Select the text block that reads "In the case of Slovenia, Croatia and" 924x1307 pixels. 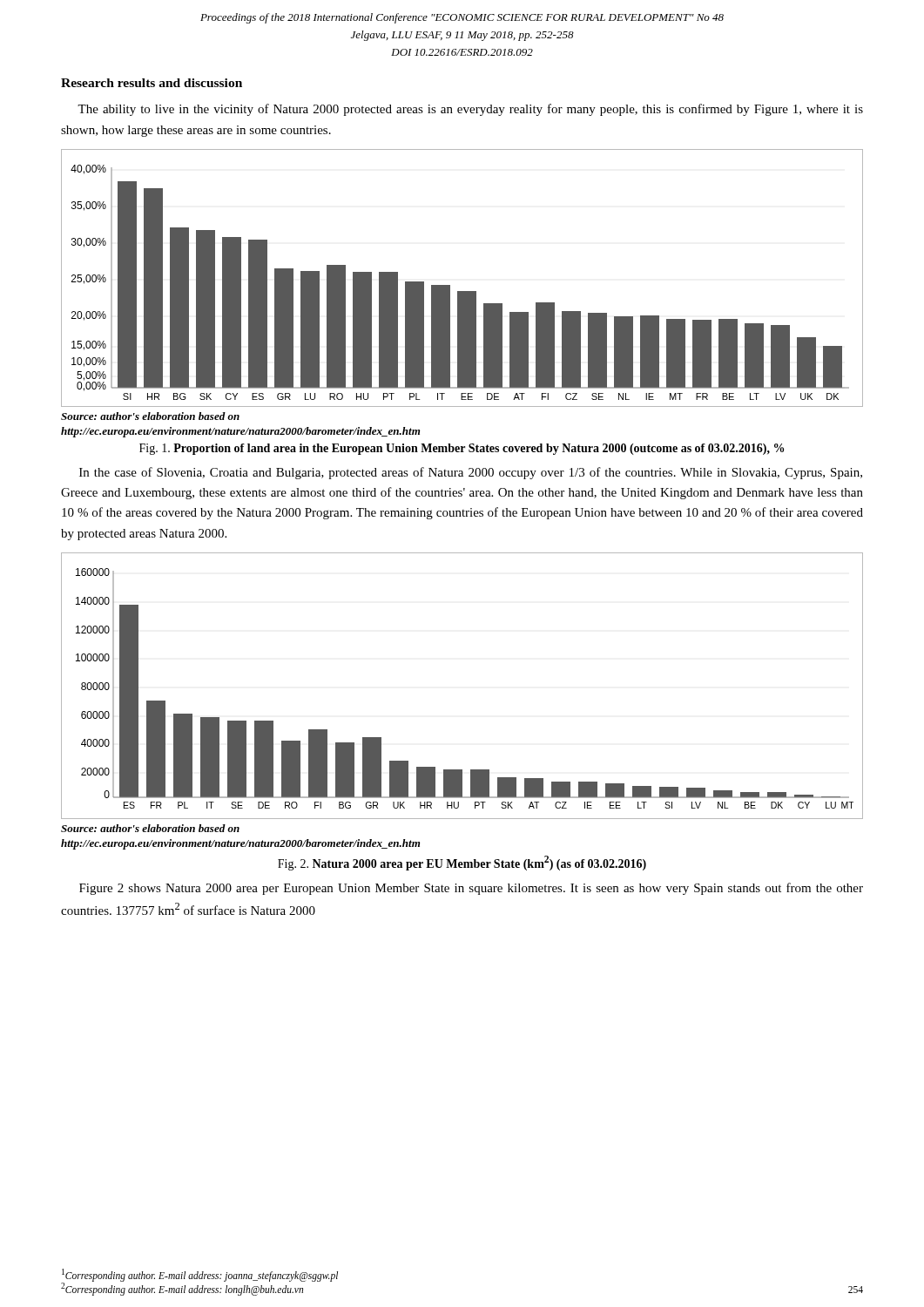462,503
